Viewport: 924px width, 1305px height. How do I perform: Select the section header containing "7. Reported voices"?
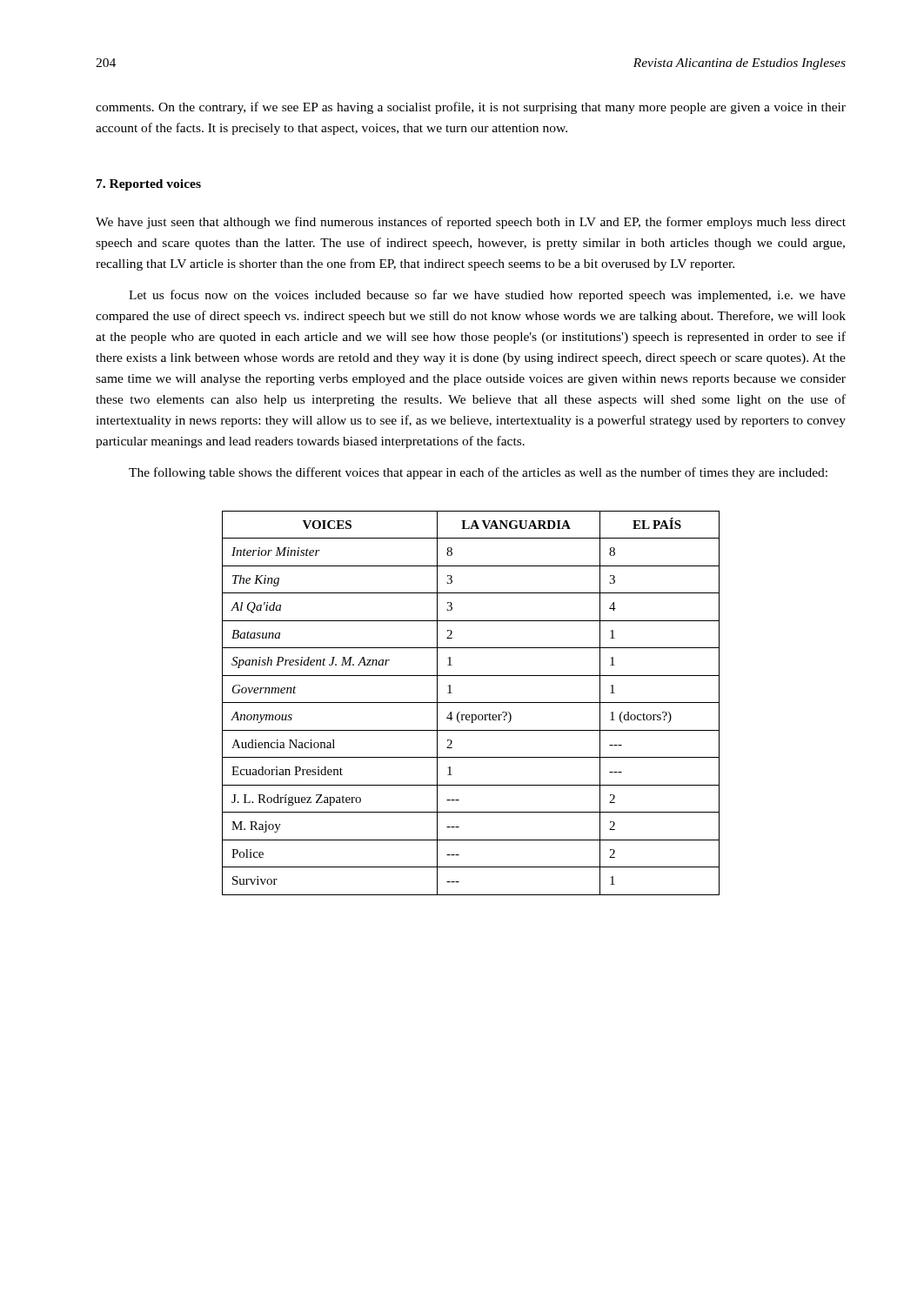click(x=148, y=183)
